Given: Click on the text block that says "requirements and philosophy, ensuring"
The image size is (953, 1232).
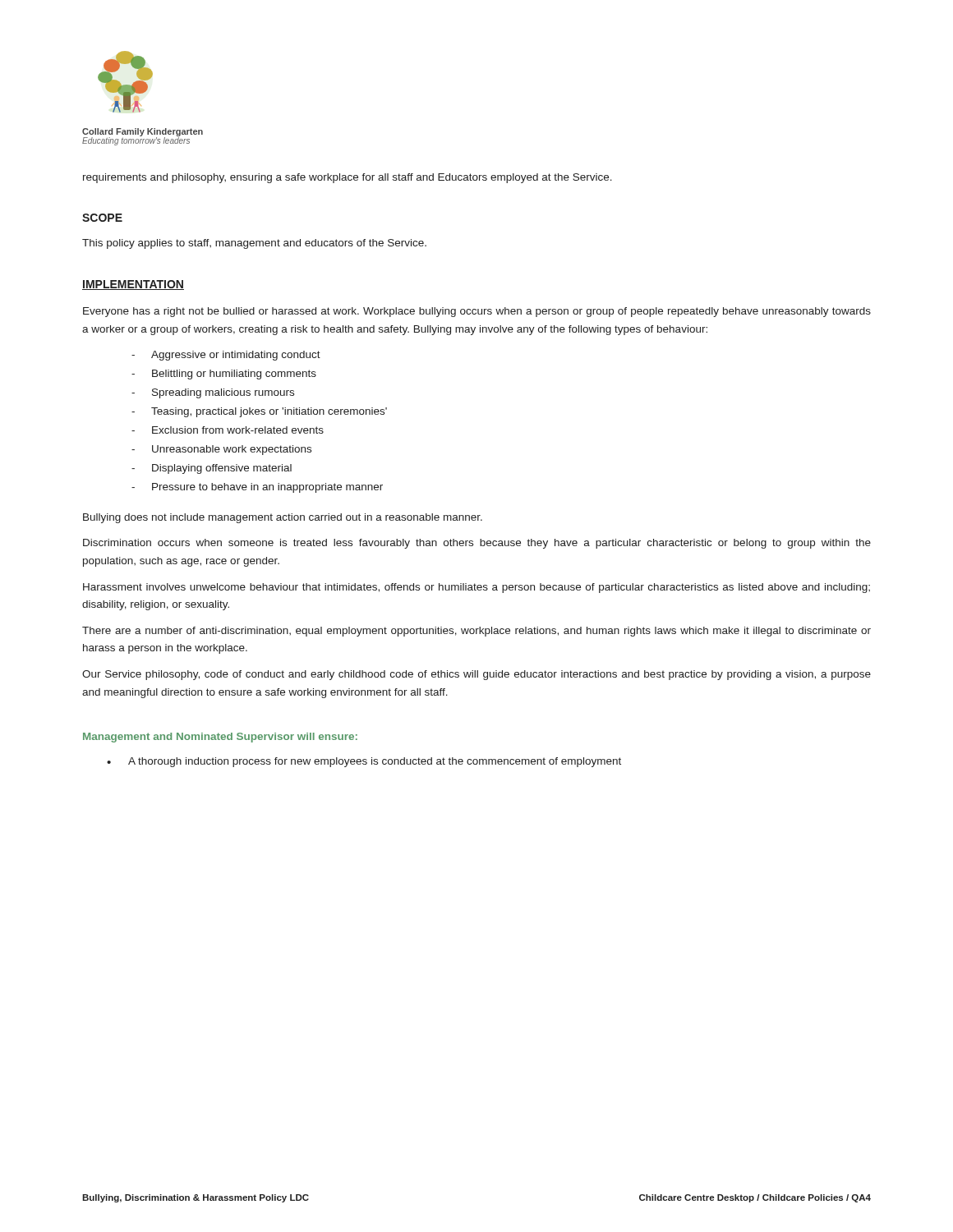Looking at the screenshot, I should click(x=347, y=177).
